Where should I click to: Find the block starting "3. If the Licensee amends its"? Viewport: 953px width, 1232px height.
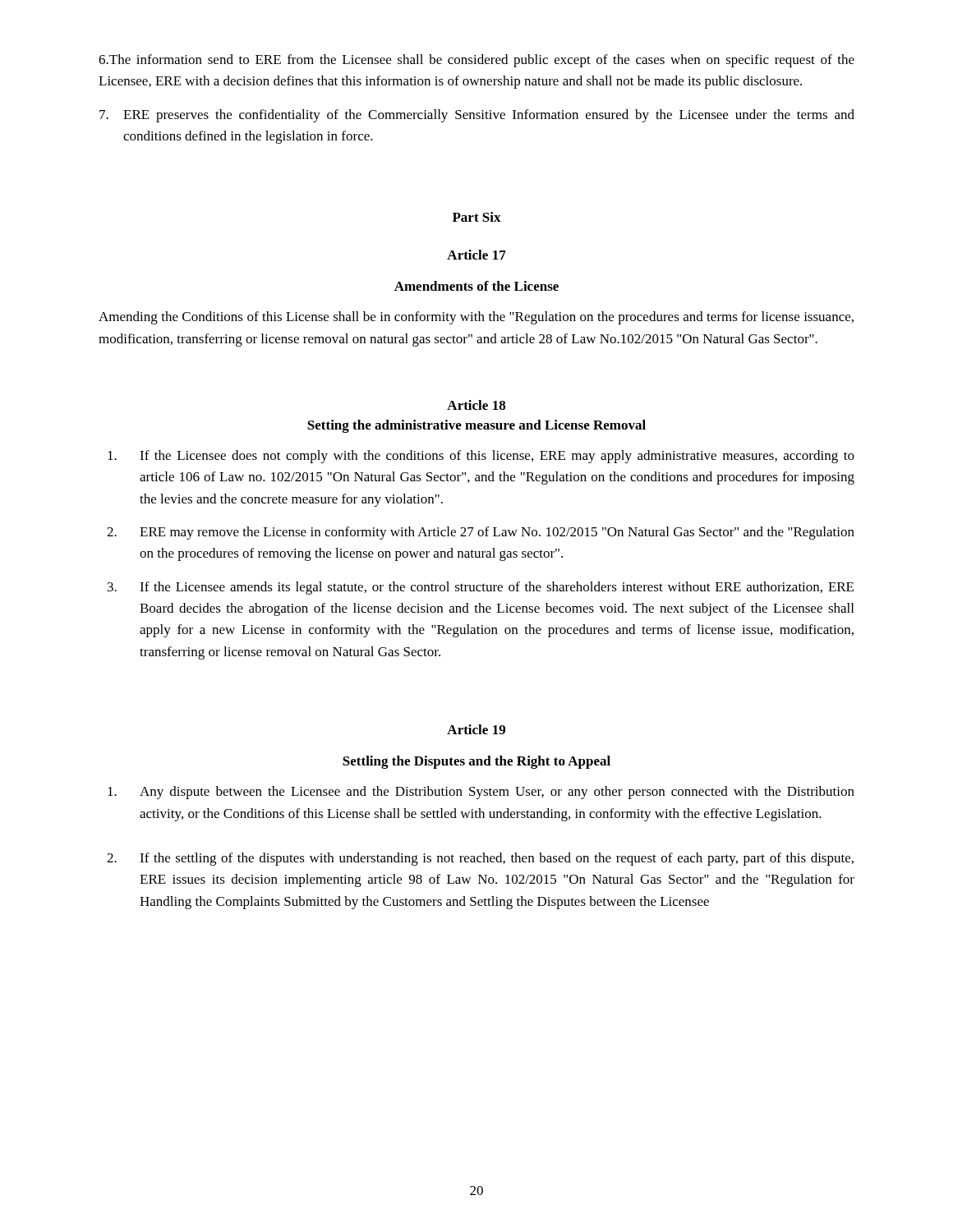point(481,620)
